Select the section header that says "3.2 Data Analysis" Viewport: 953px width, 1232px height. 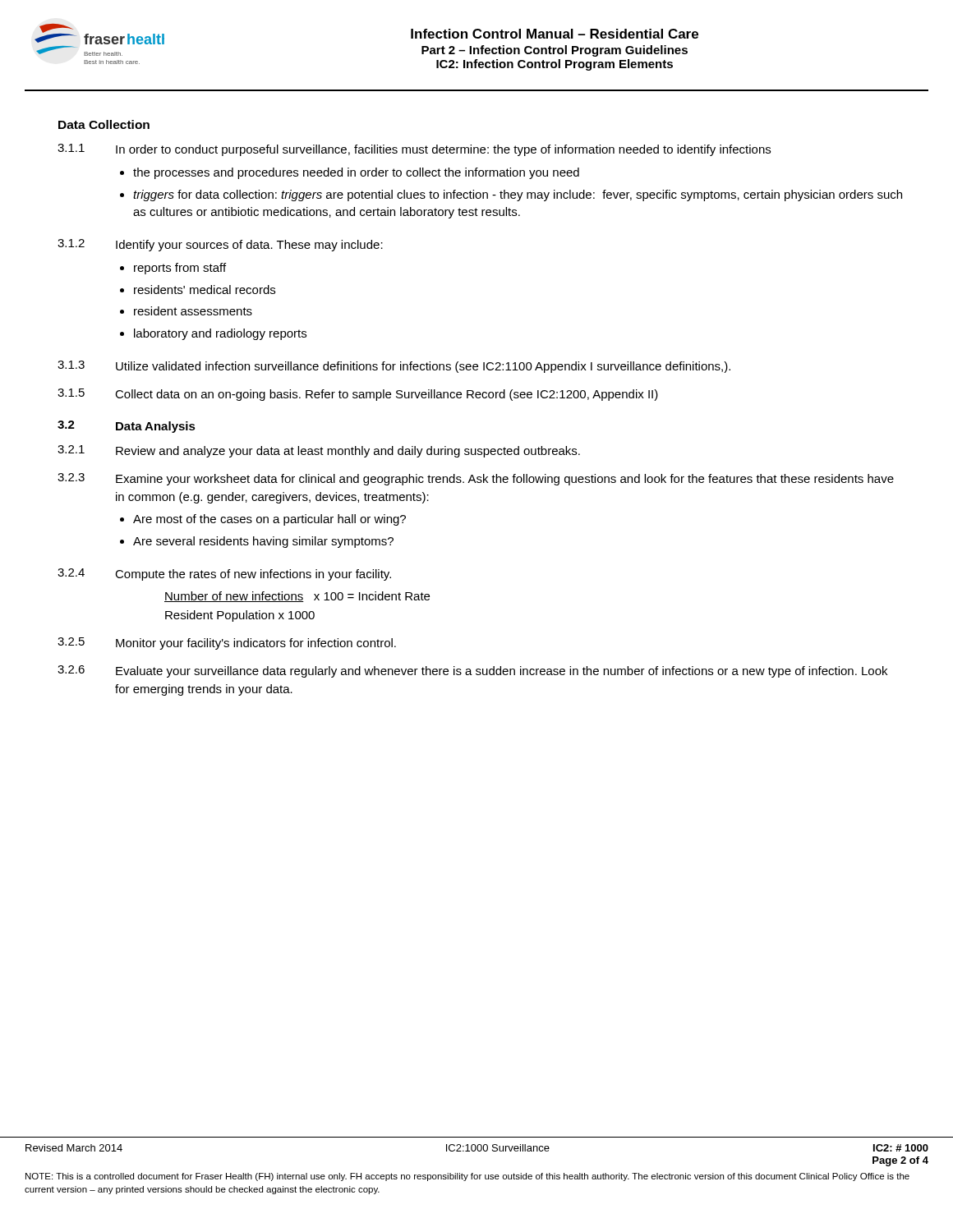(127, 427)
